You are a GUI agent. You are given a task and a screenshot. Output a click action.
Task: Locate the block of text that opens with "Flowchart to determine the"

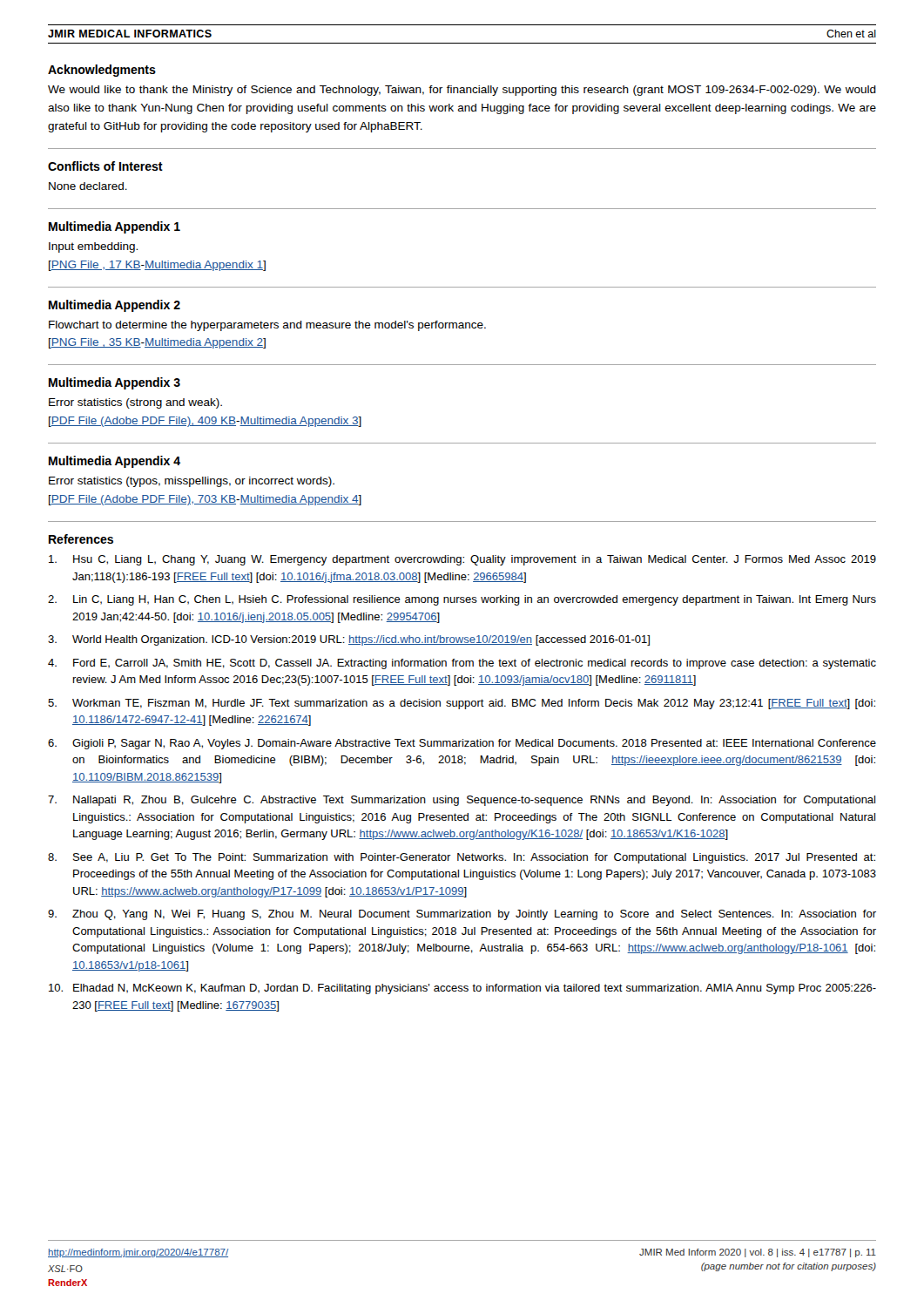[267, 333]
